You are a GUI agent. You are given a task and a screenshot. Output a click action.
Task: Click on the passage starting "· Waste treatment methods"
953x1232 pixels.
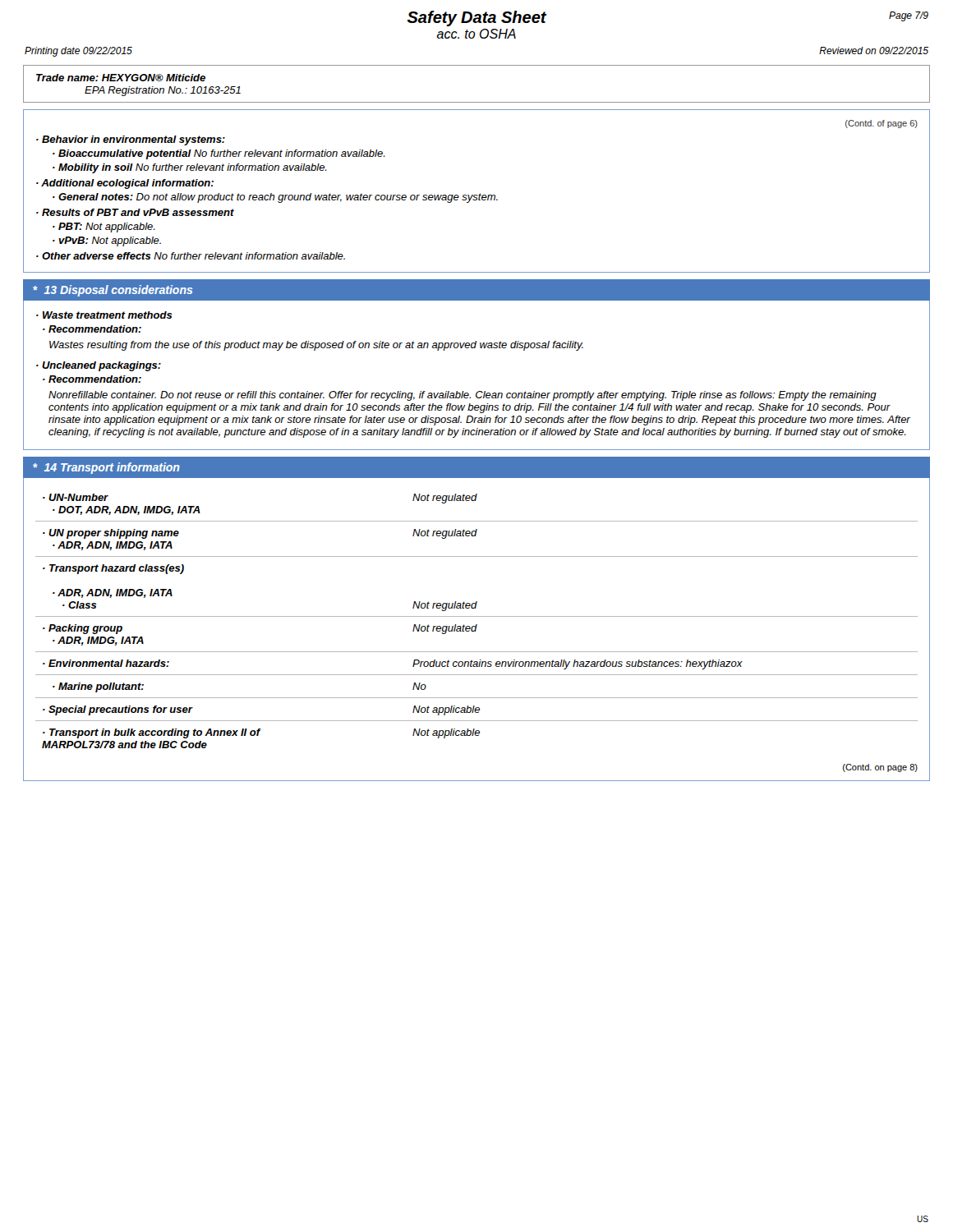coord(104,315)
